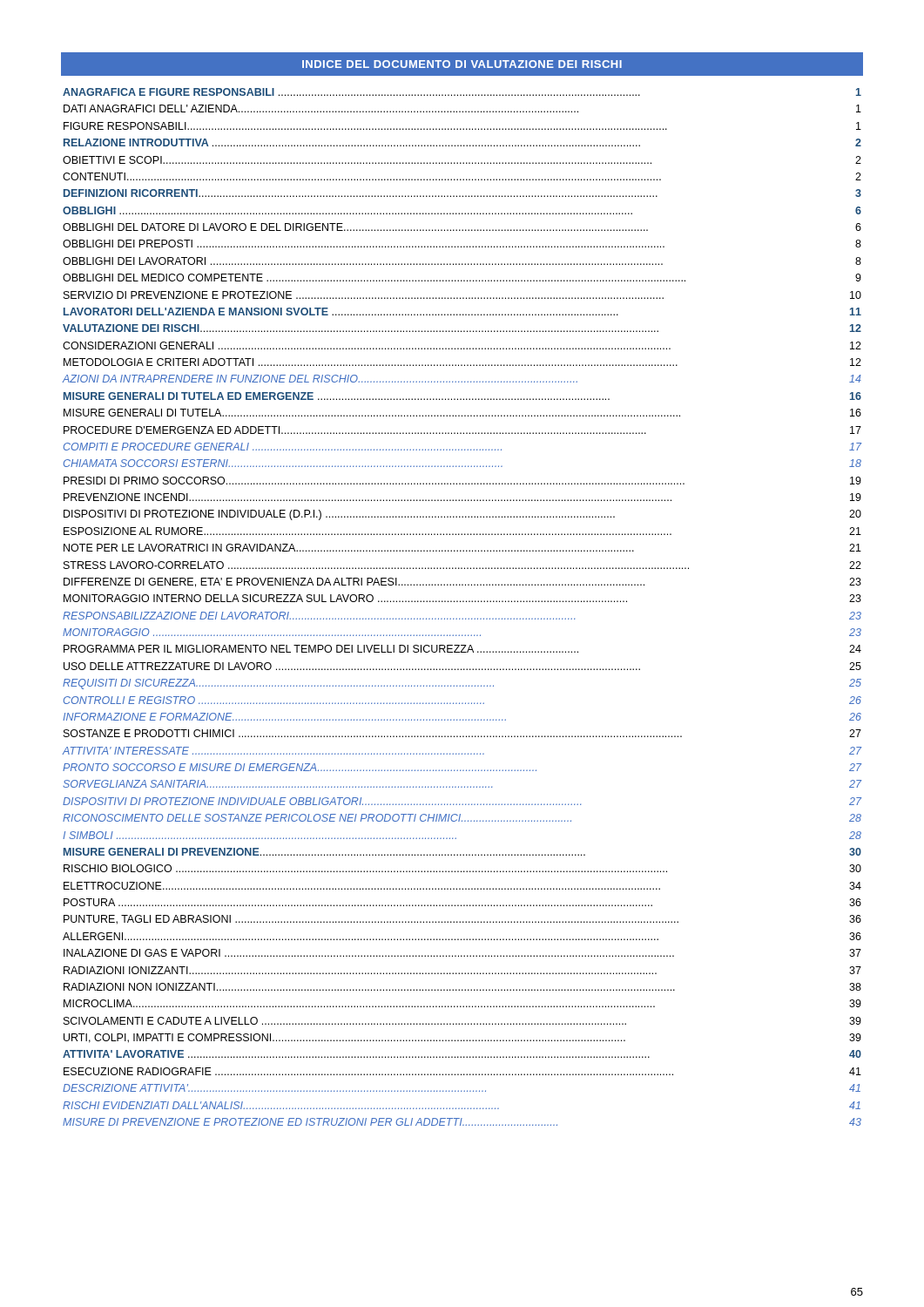Point to "ESECUZIONE RADIOGRAFIE"
924x1307 pixels.
coord(462,1072)
